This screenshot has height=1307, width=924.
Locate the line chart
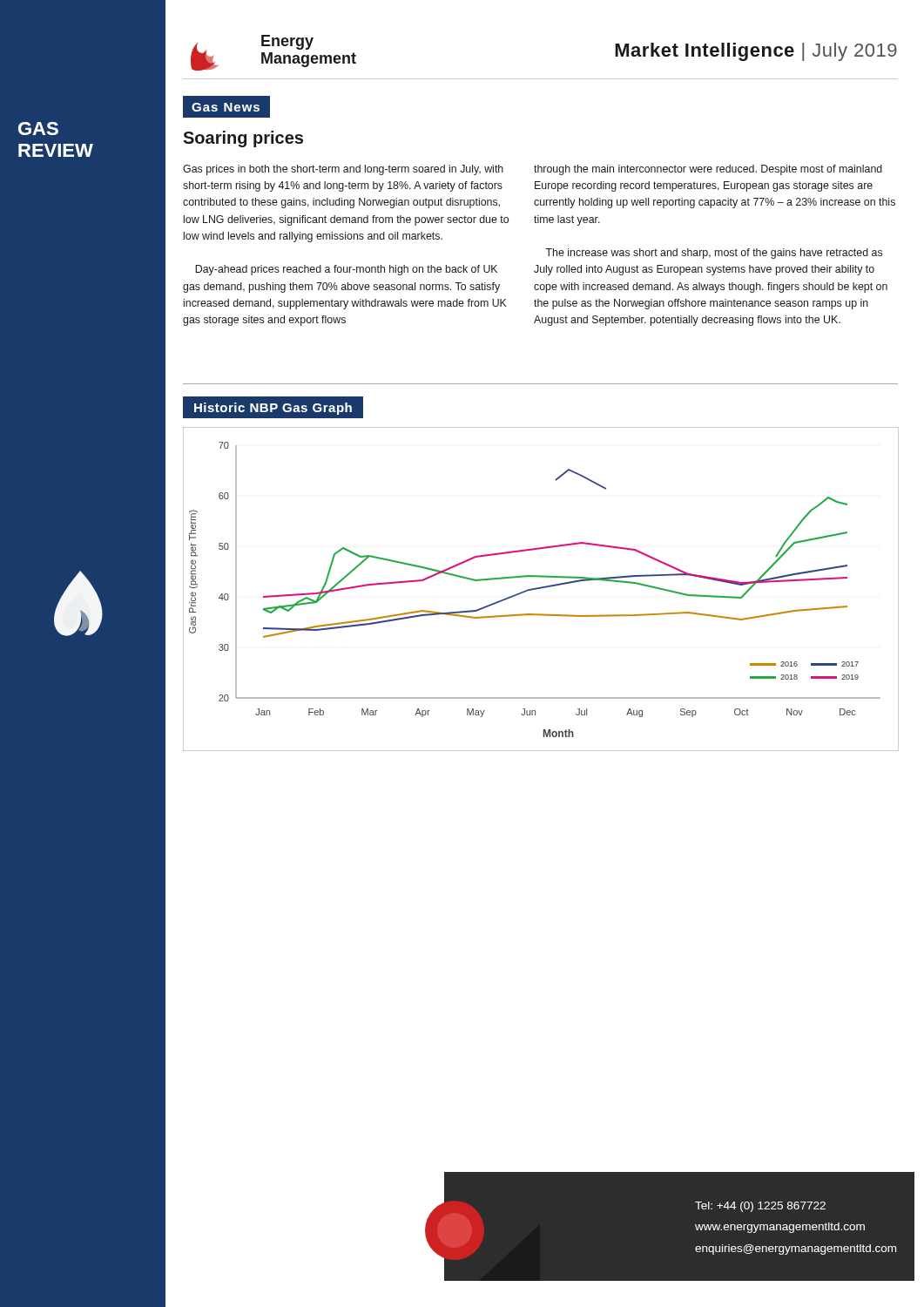click(540, 588)
